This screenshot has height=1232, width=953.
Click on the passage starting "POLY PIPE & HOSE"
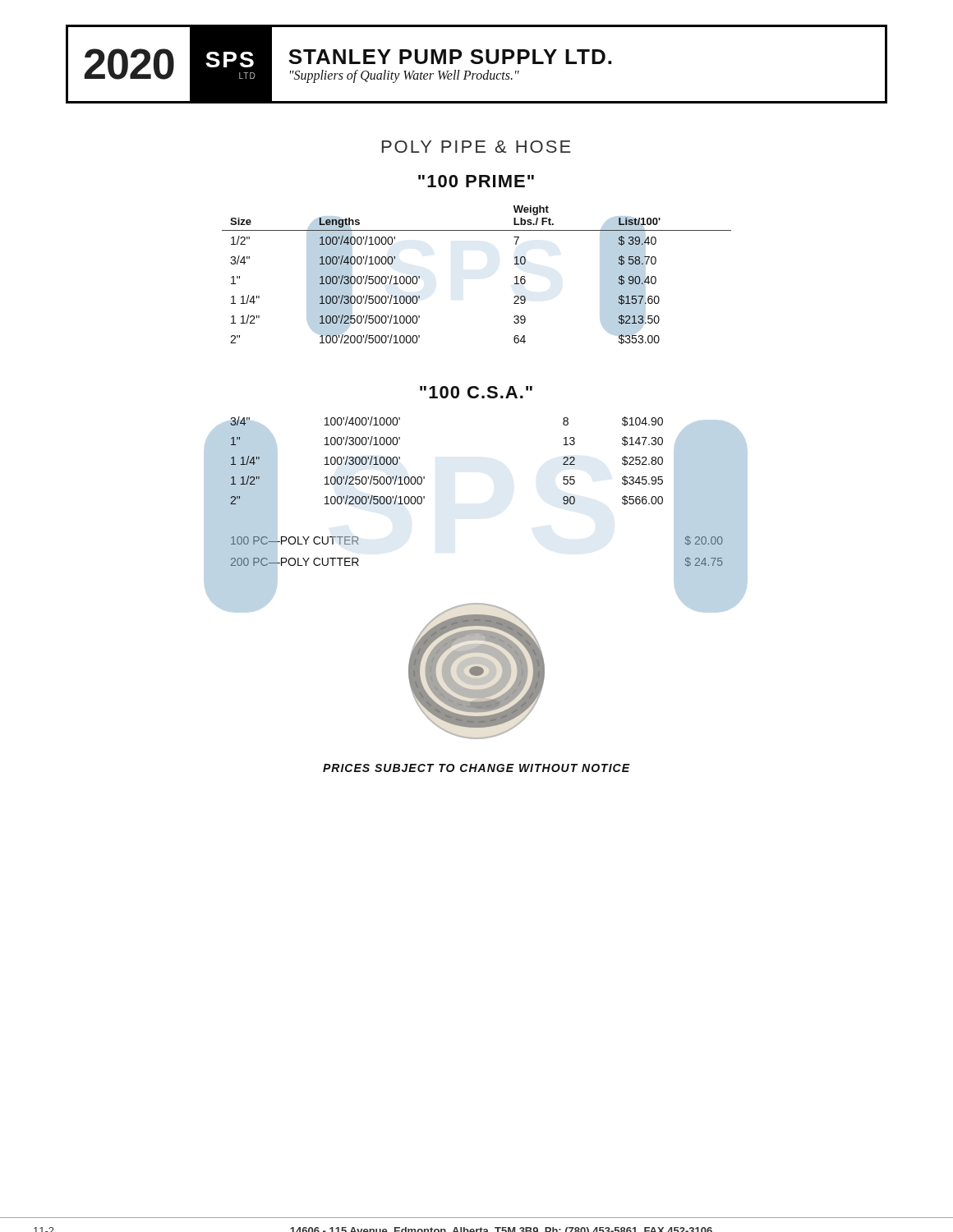(x=476, y=147)
